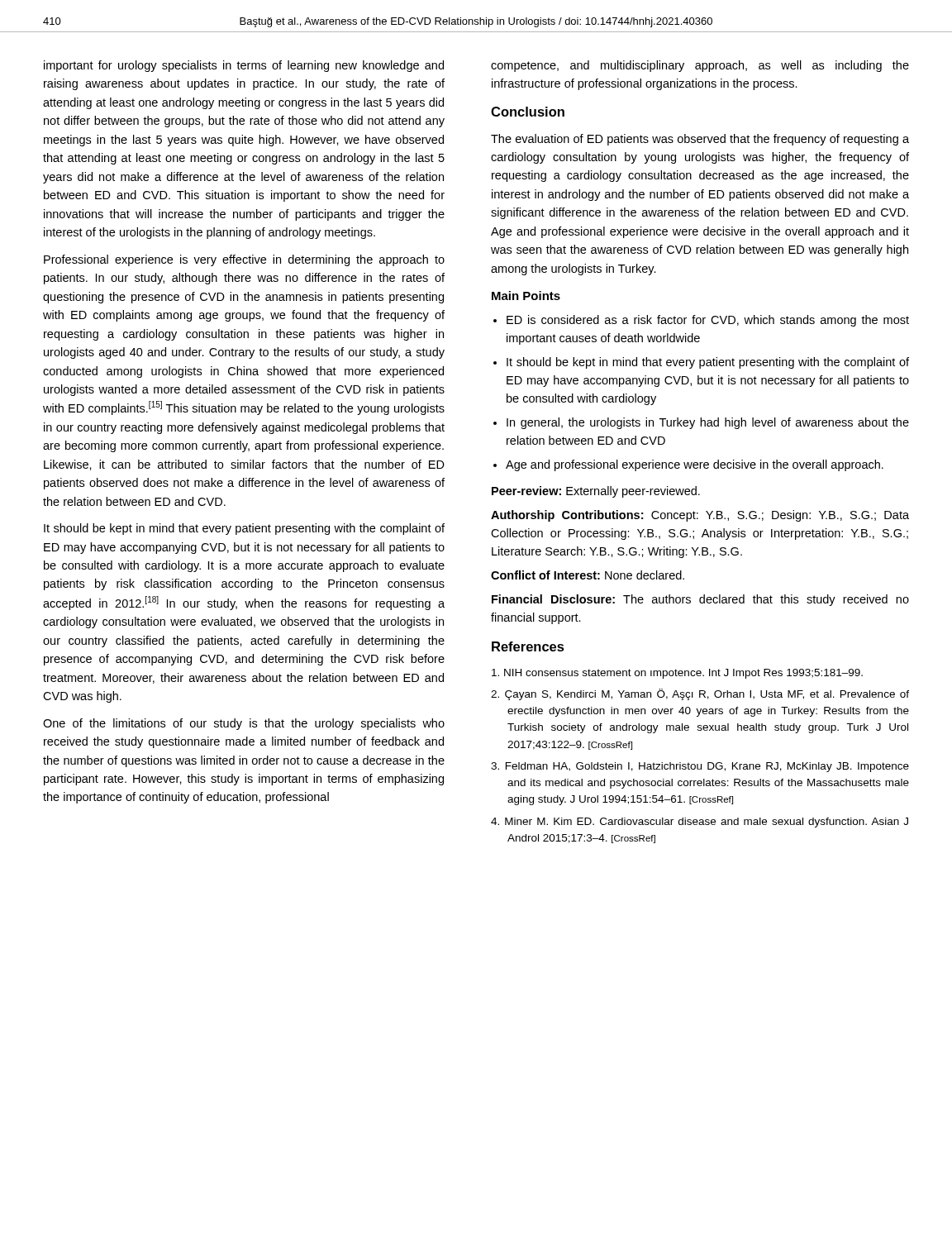Locate the region starting "Authorship Contributions: Concept: Y.B., S.G.; Design: Y.B.,"
952x1240 pixels.
(x=700, y=533)
